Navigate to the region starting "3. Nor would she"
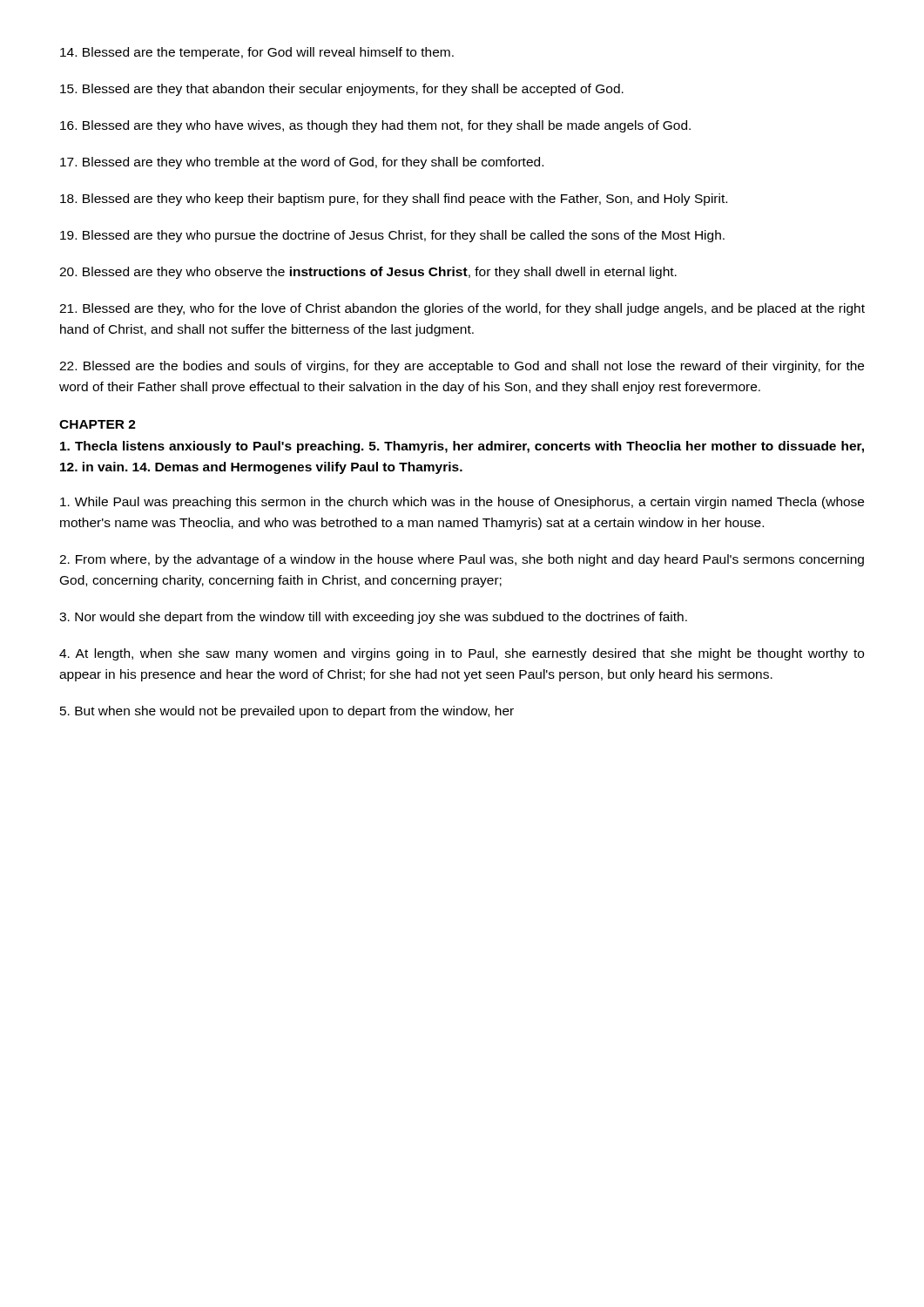The height and width of the screenshot is (1307, 924). [x=374, y=617]
